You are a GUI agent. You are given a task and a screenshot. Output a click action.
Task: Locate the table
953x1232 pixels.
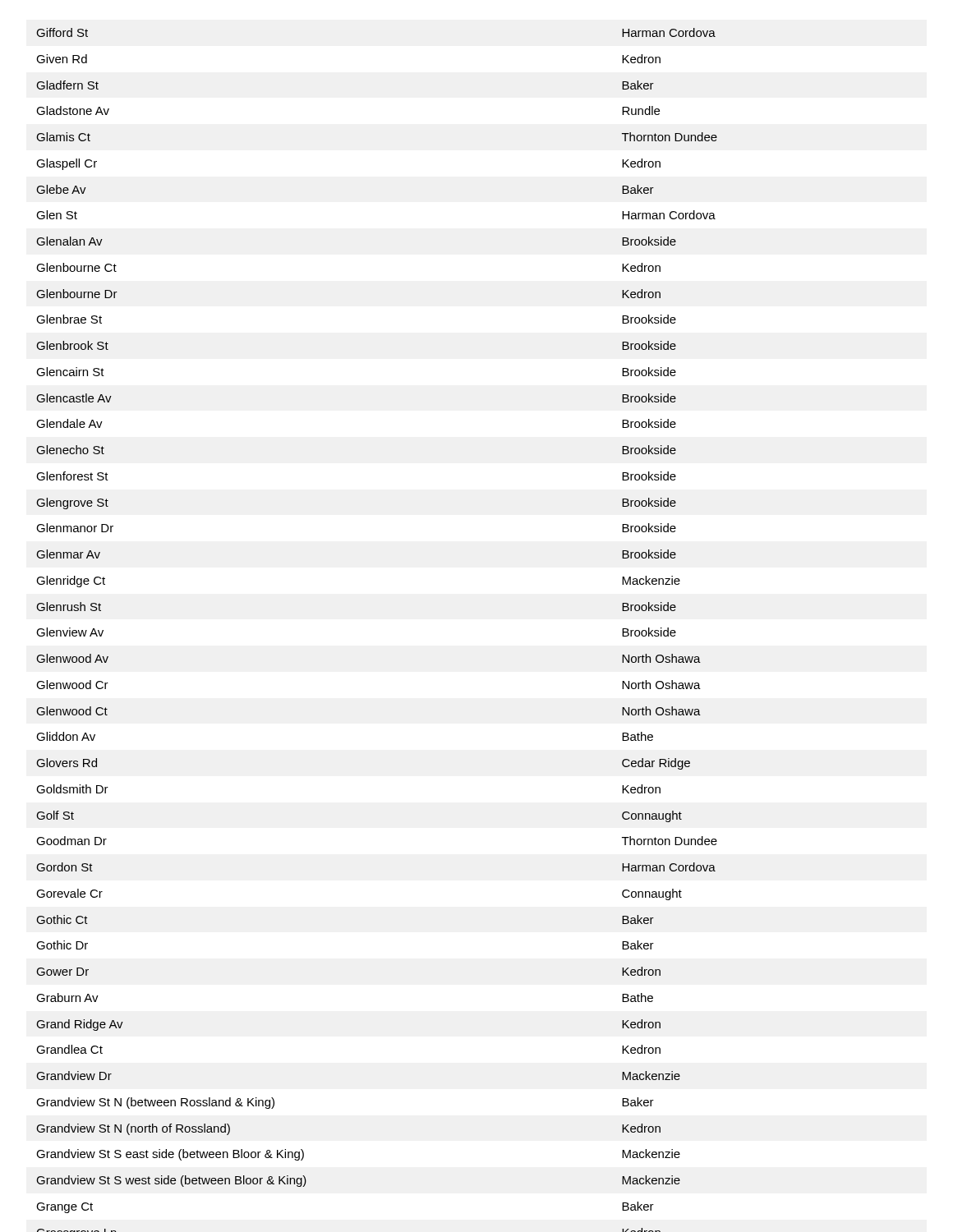(x=476, y=626)
